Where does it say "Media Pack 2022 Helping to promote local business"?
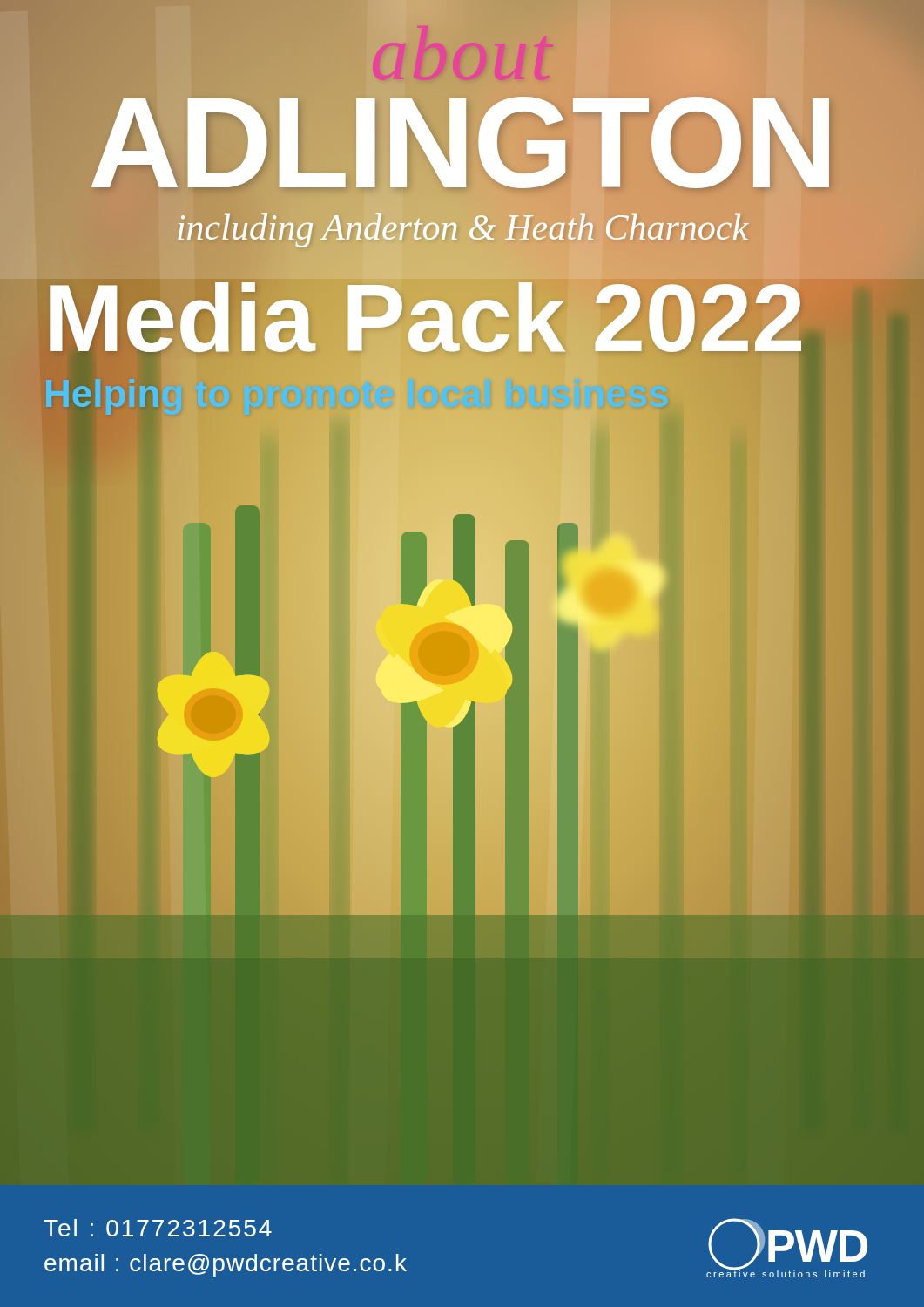This screenshot has width=924, height=1307. click(484, 344)
